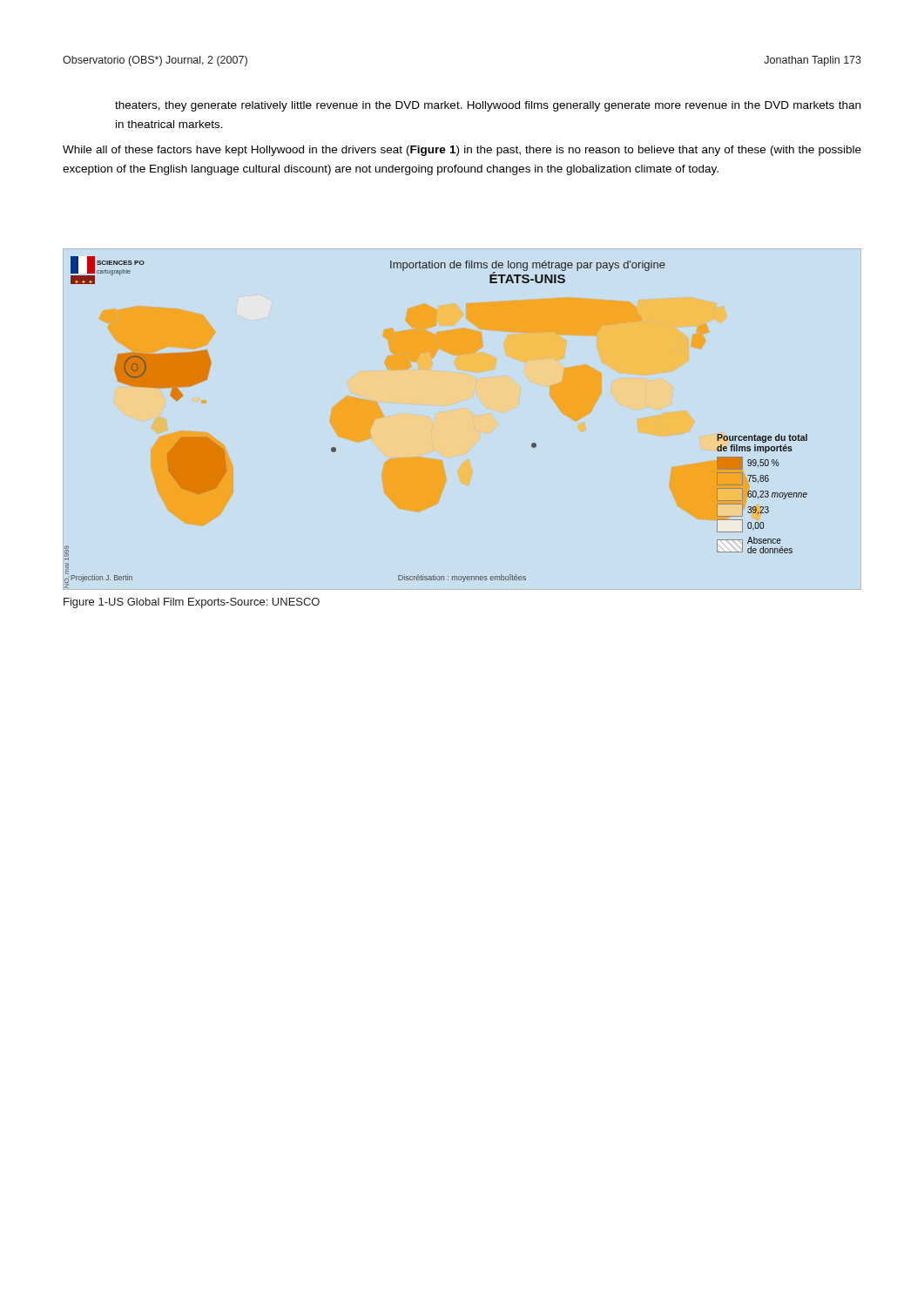Locate the text block starting "Figure 1-US Global Film"
Screen dimensions: 1307x924
(x=191, y=602)
